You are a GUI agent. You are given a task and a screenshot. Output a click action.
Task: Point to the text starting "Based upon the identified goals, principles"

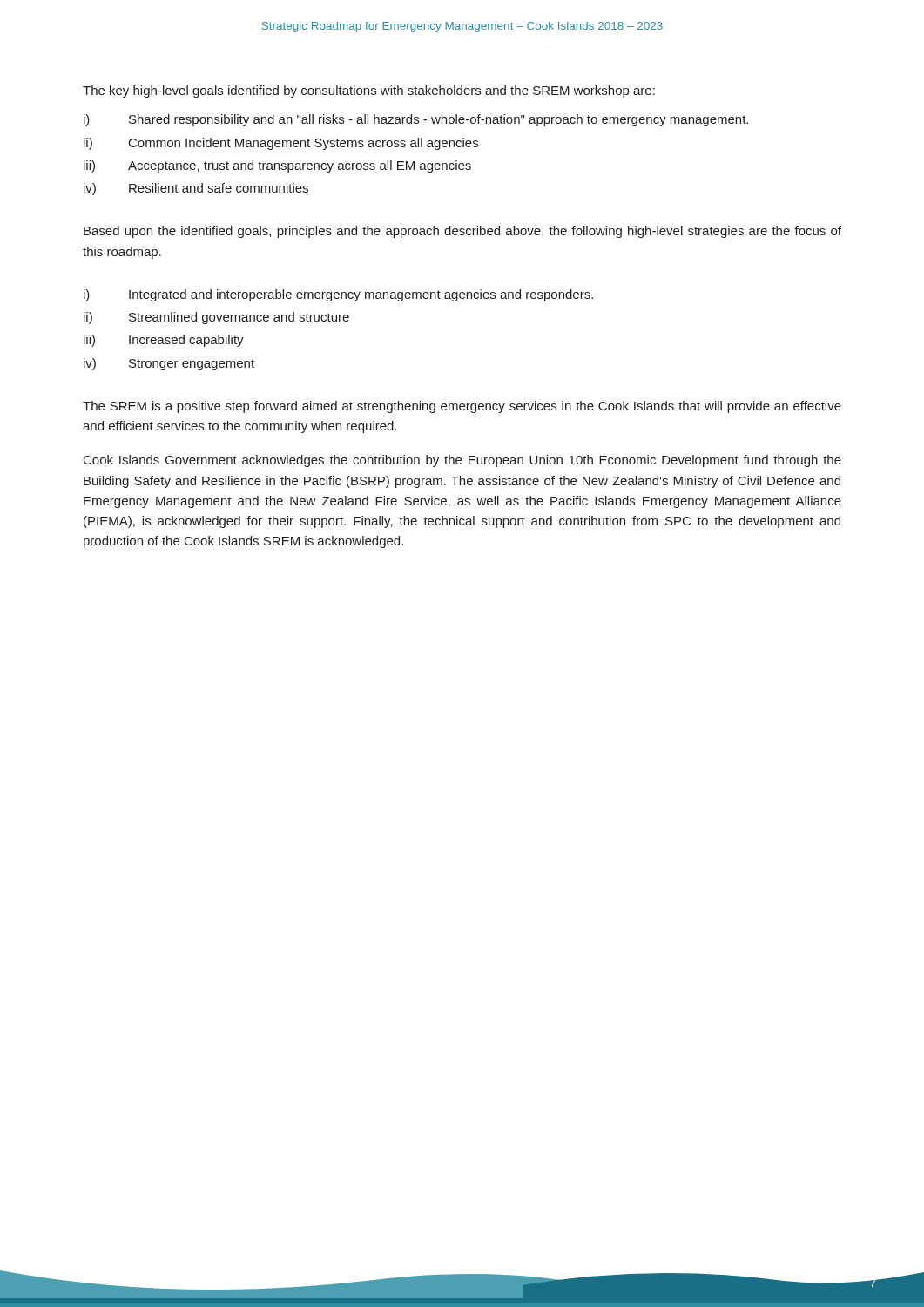click(462, 241)
